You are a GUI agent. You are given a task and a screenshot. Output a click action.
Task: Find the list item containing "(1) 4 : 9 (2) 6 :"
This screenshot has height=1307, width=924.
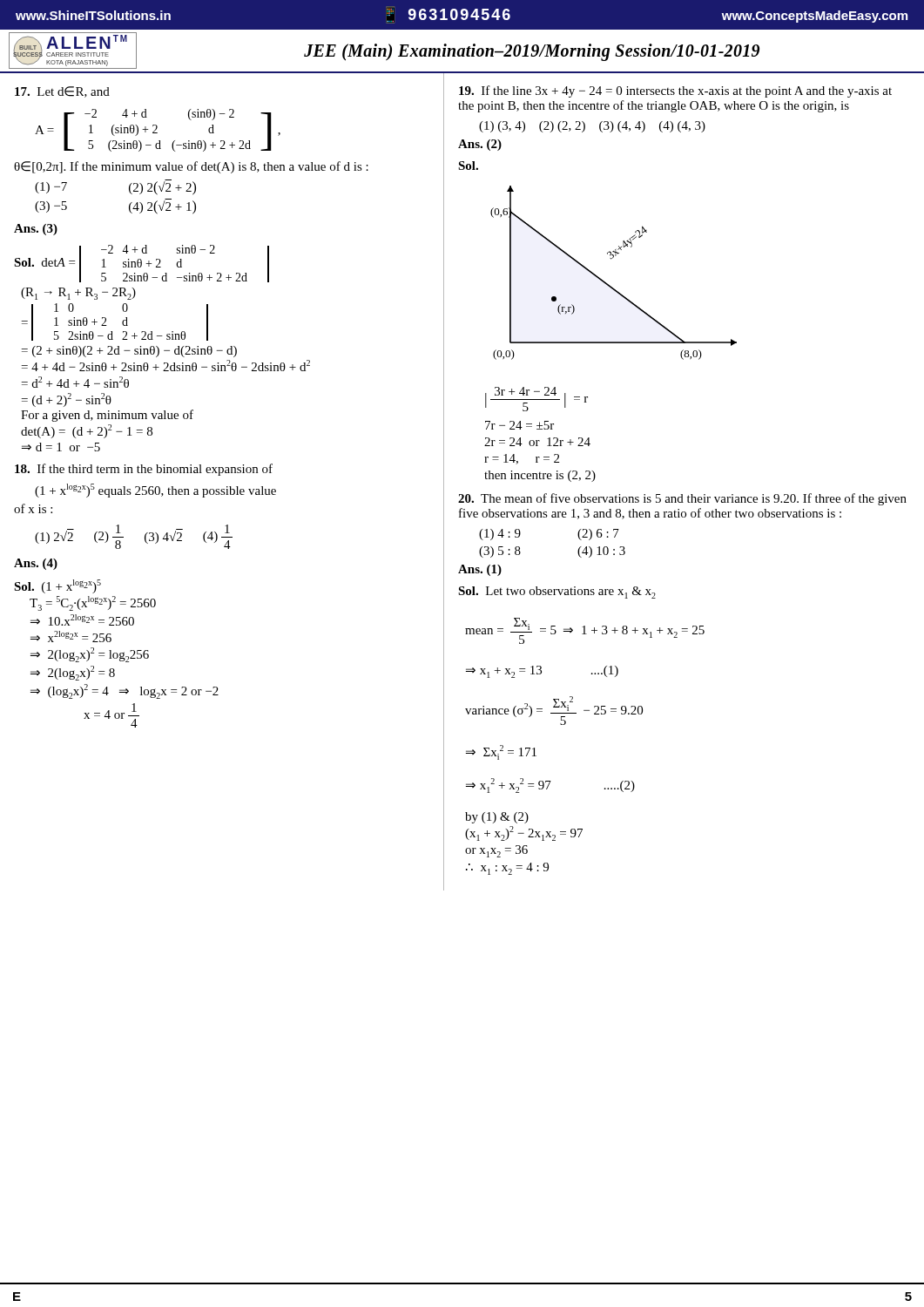click(x=500, y=535)
